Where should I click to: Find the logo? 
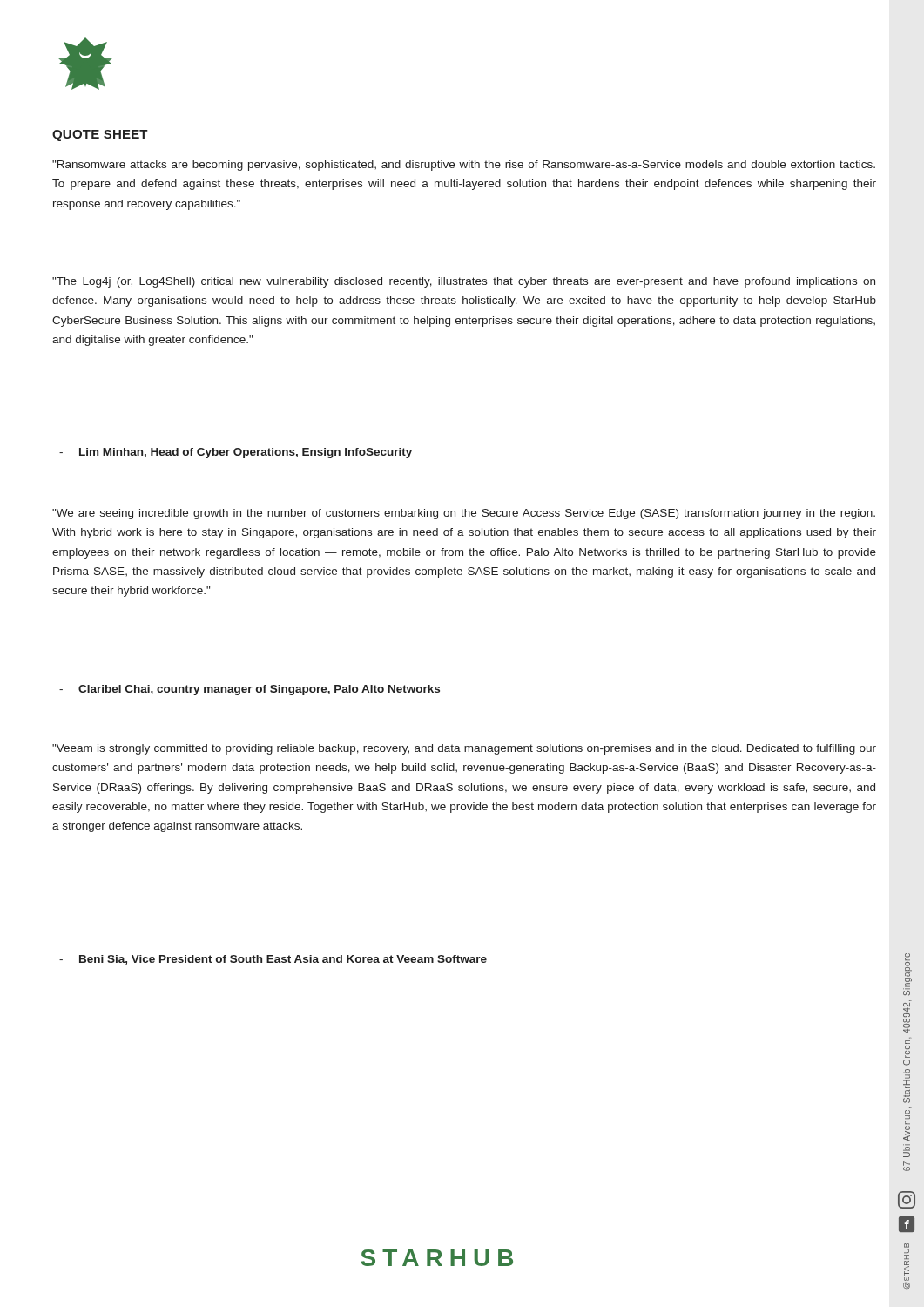[85, 68]
